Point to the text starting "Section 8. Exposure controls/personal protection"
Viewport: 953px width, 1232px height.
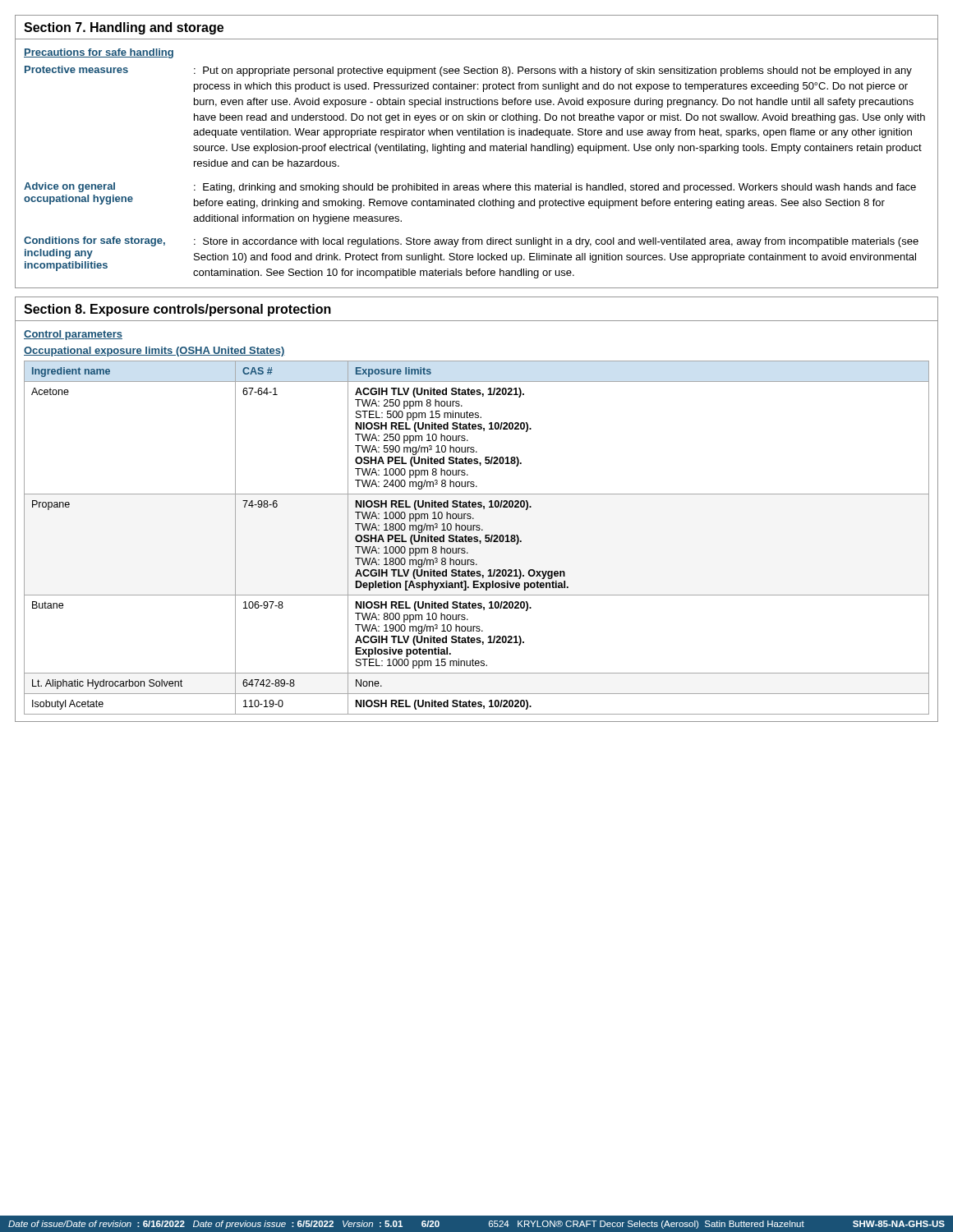tap(178, 309)
